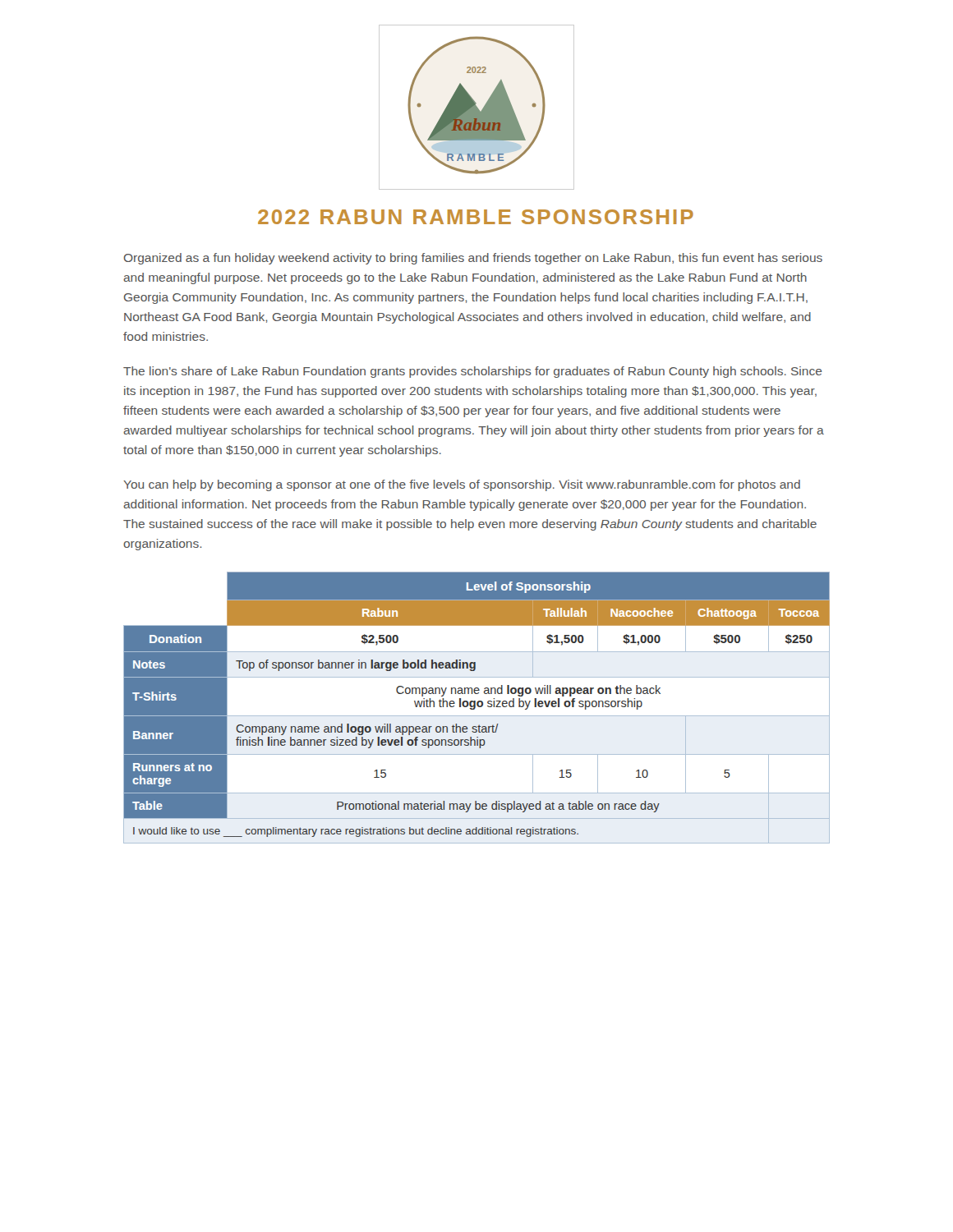Select the table that reads "Level of Sponsorship"
Image resolution: width=953 pixels, height=1232 pixels.
click(476, 708)
